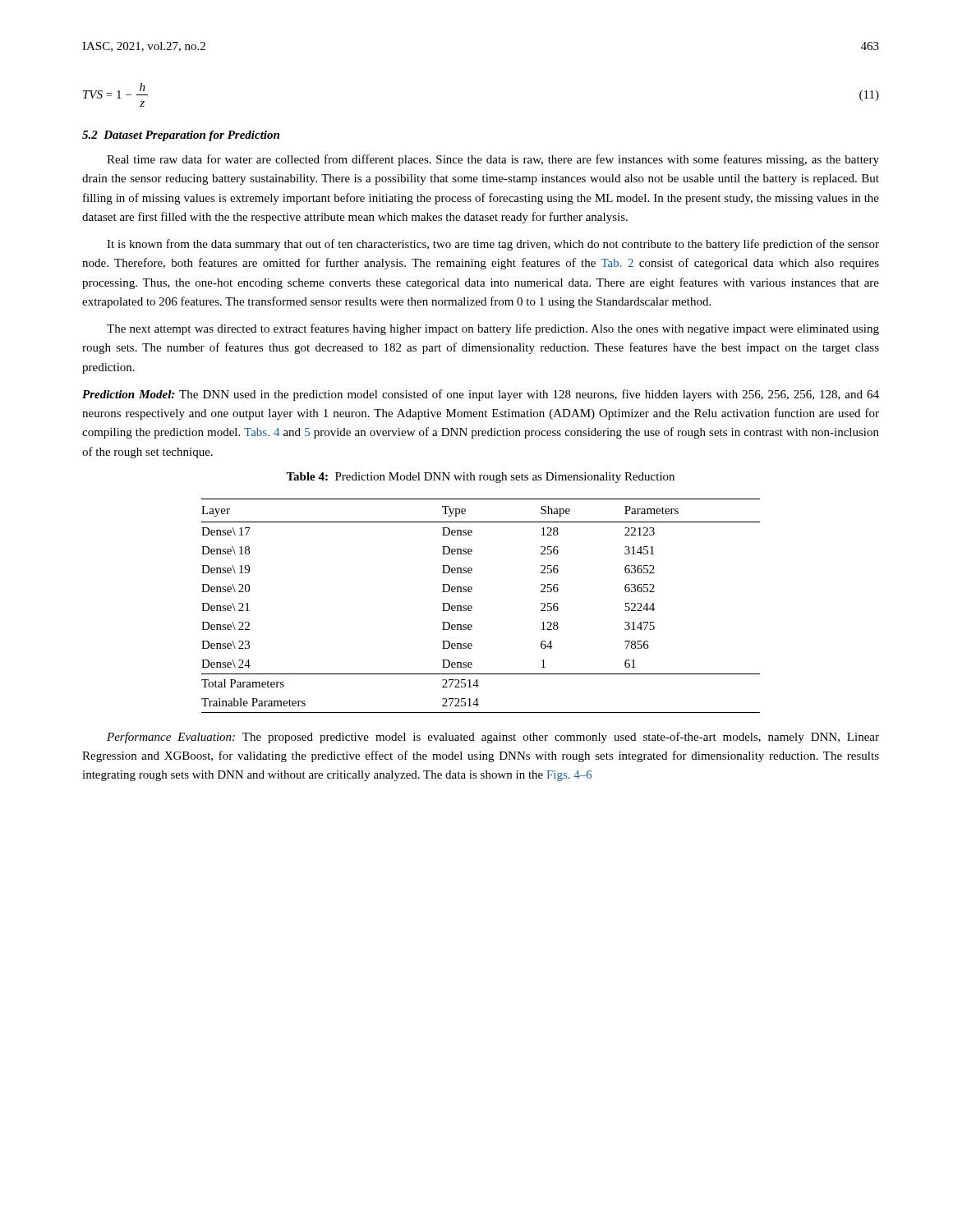The width and height of the screenshot is (953, 1232).
Task: Find the block starting "Performance Evaluation: The proposed predictive model"
Action: 481,756
